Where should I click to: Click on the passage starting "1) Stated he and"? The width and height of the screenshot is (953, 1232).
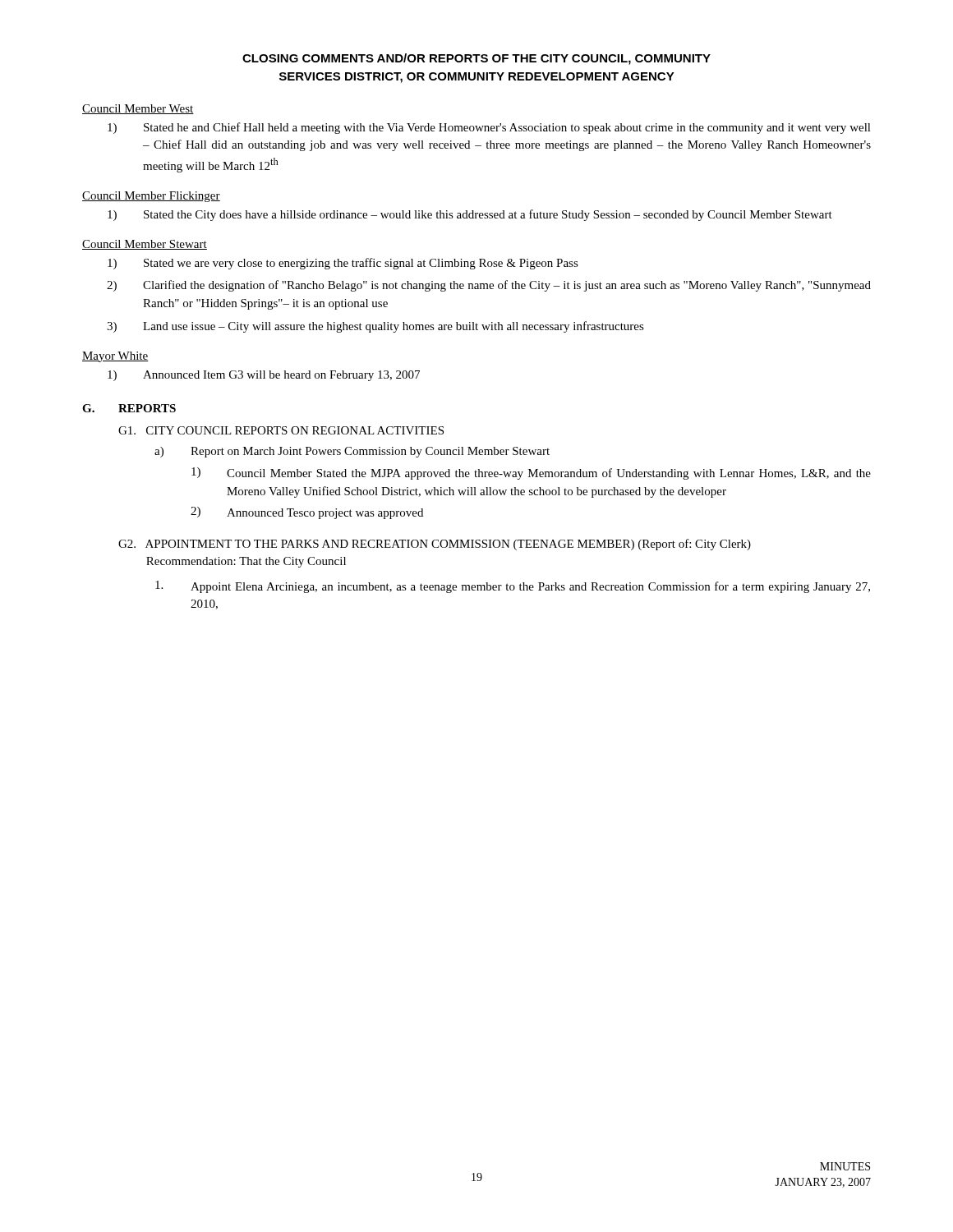pyautogui.click(x=476, y=147)
